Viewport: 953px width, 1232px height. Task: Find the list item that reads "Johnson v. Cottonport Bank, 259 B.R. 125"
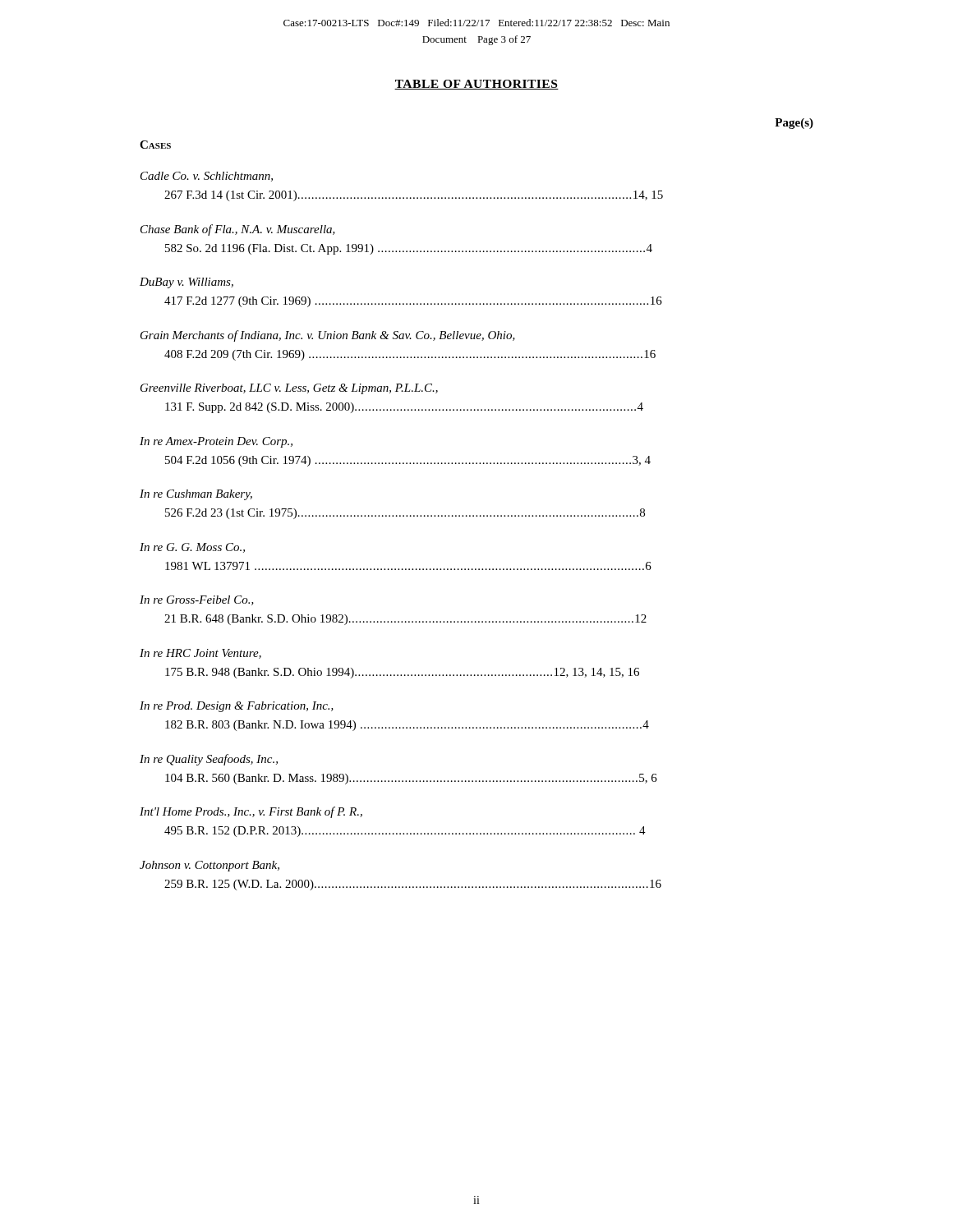pos(209,866)
